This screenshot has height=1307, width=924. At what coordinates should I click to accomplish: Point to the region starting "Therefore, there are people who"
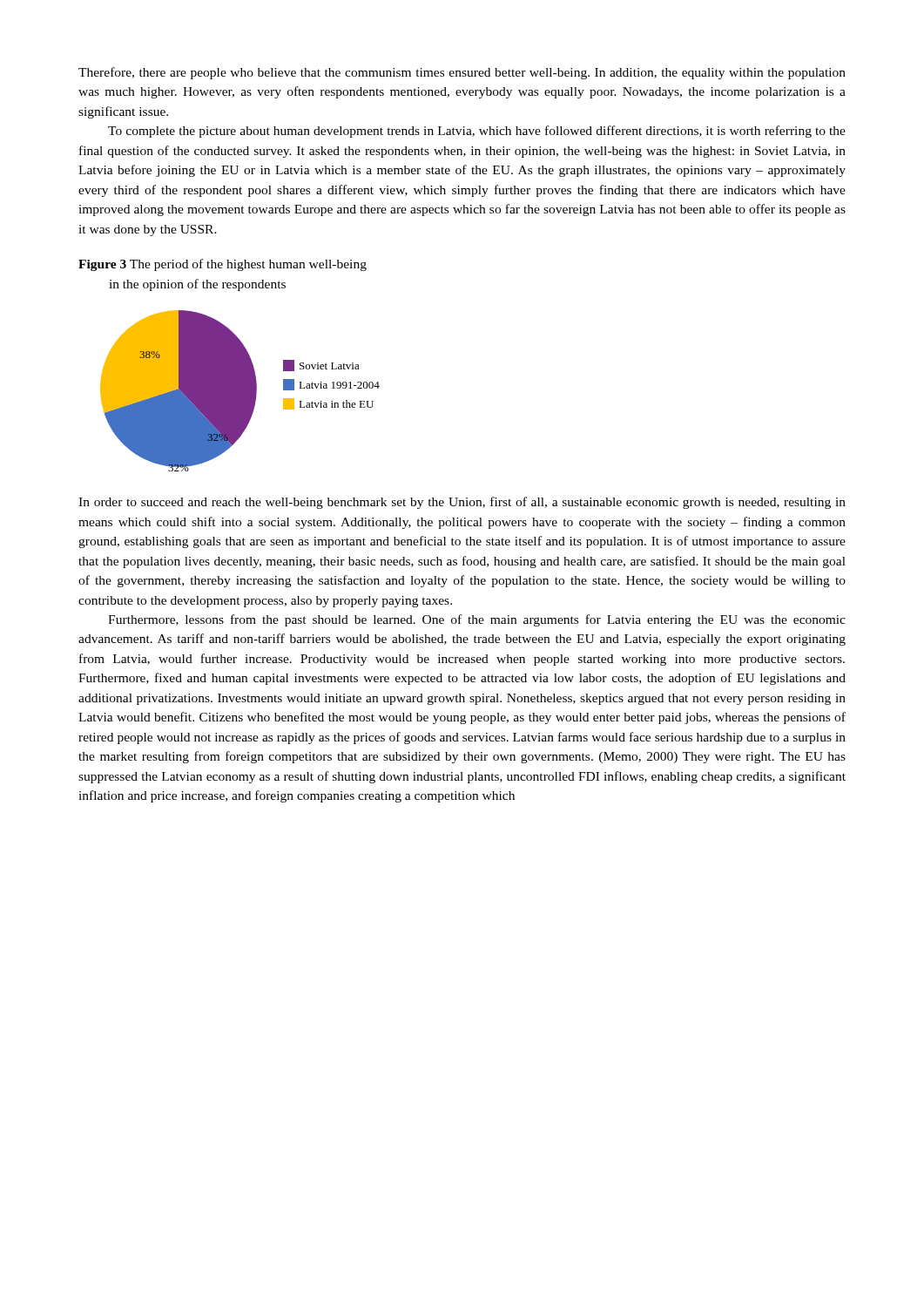point(462,151)
